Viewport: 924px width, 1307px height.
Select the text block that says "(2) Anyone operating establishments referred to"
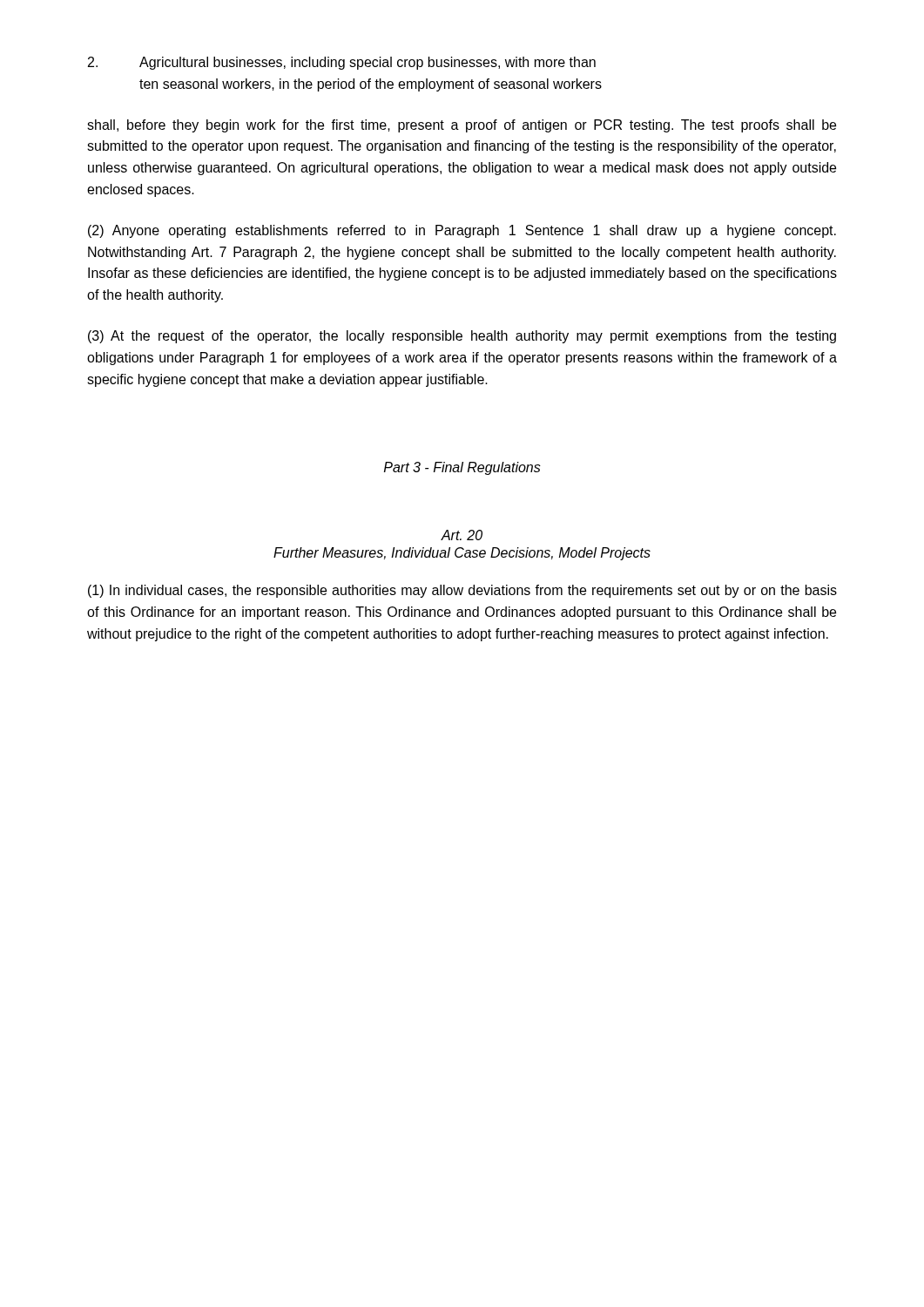click(x=462, y=263)
